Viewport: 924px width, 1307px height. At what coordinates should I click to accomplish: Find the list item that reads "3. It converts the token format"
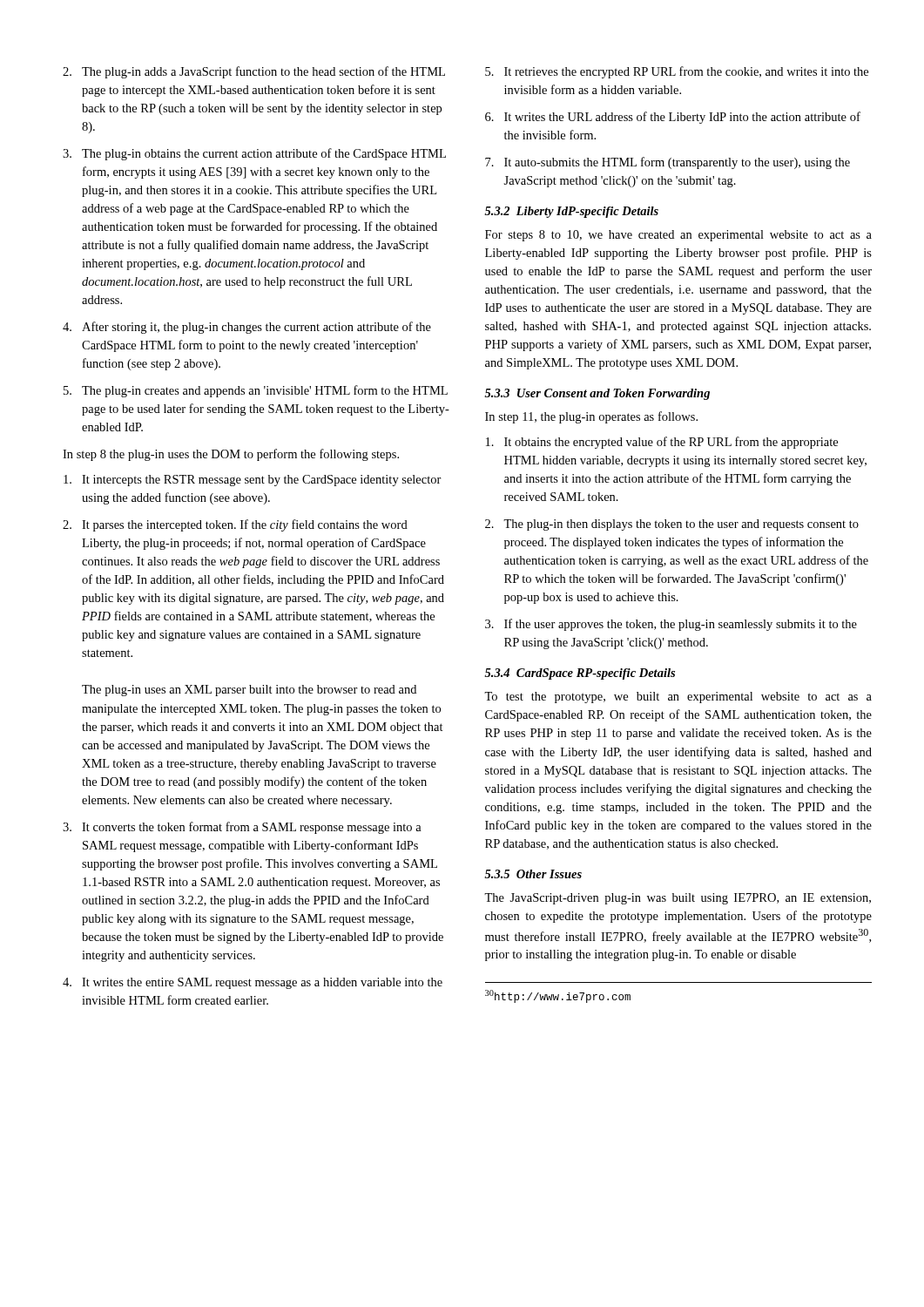point(256,891)
